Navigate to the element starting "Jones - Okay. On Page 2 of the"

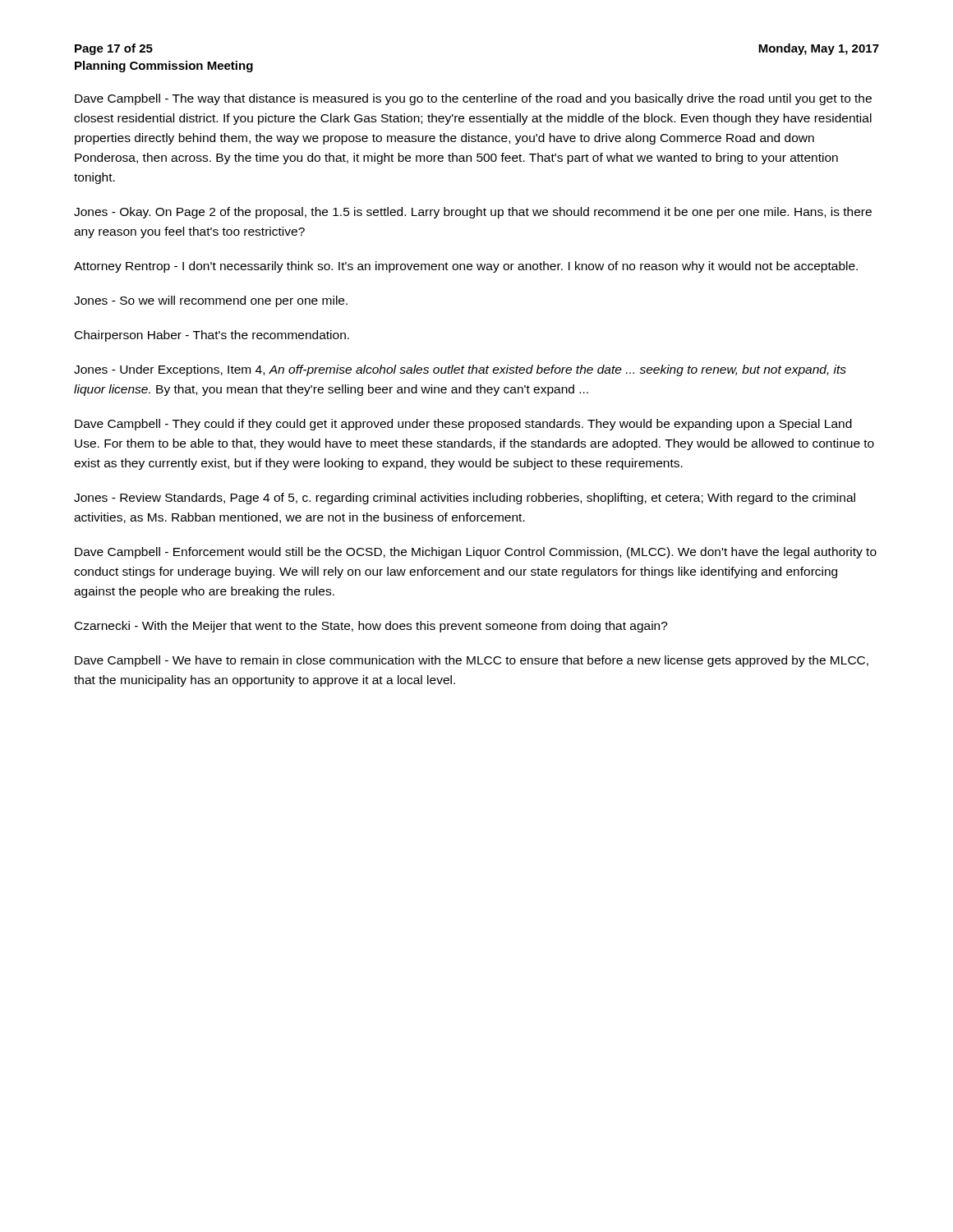(473, 221)
